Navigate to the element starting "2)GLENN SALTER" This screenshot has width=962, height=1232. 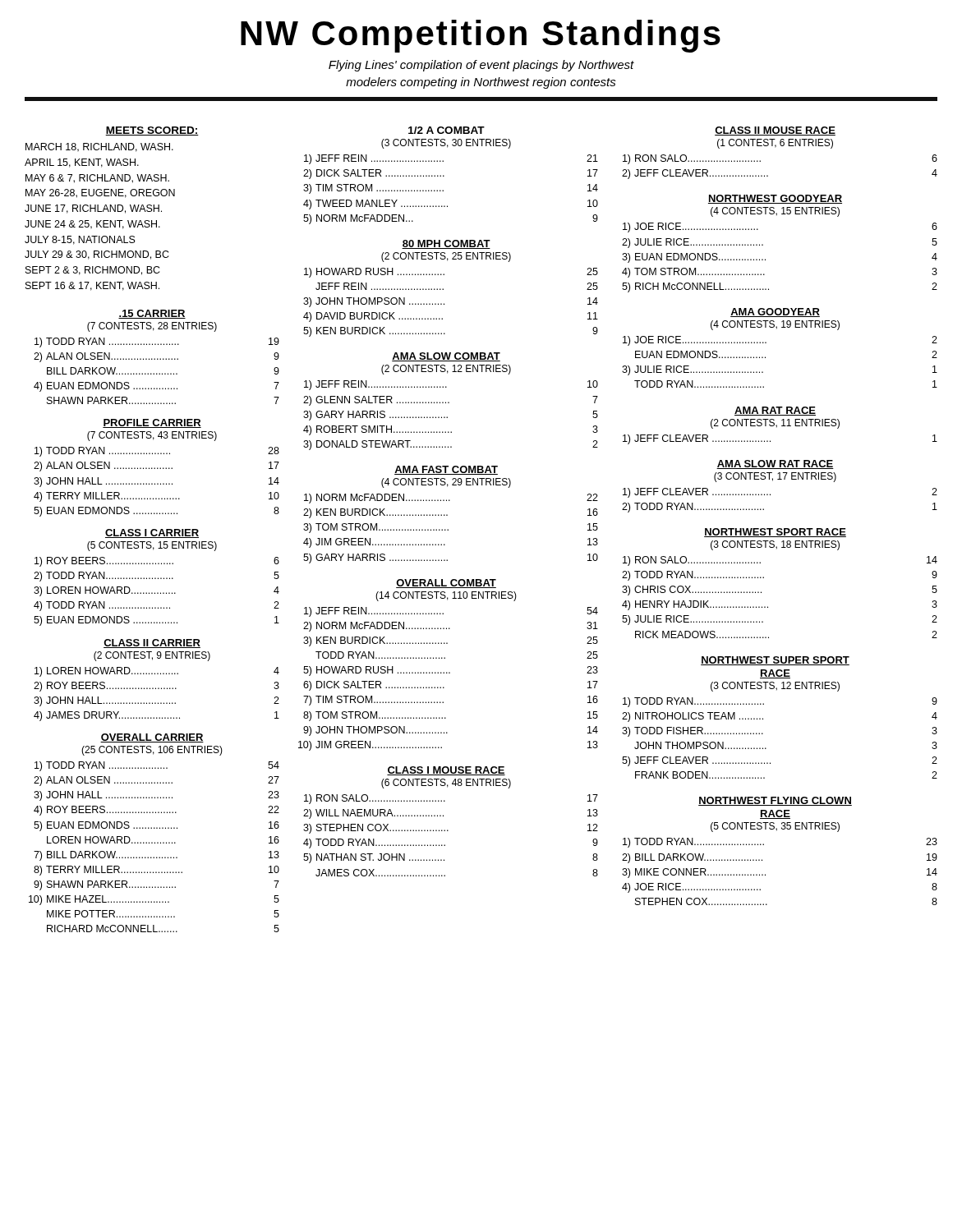pos(446,400)
